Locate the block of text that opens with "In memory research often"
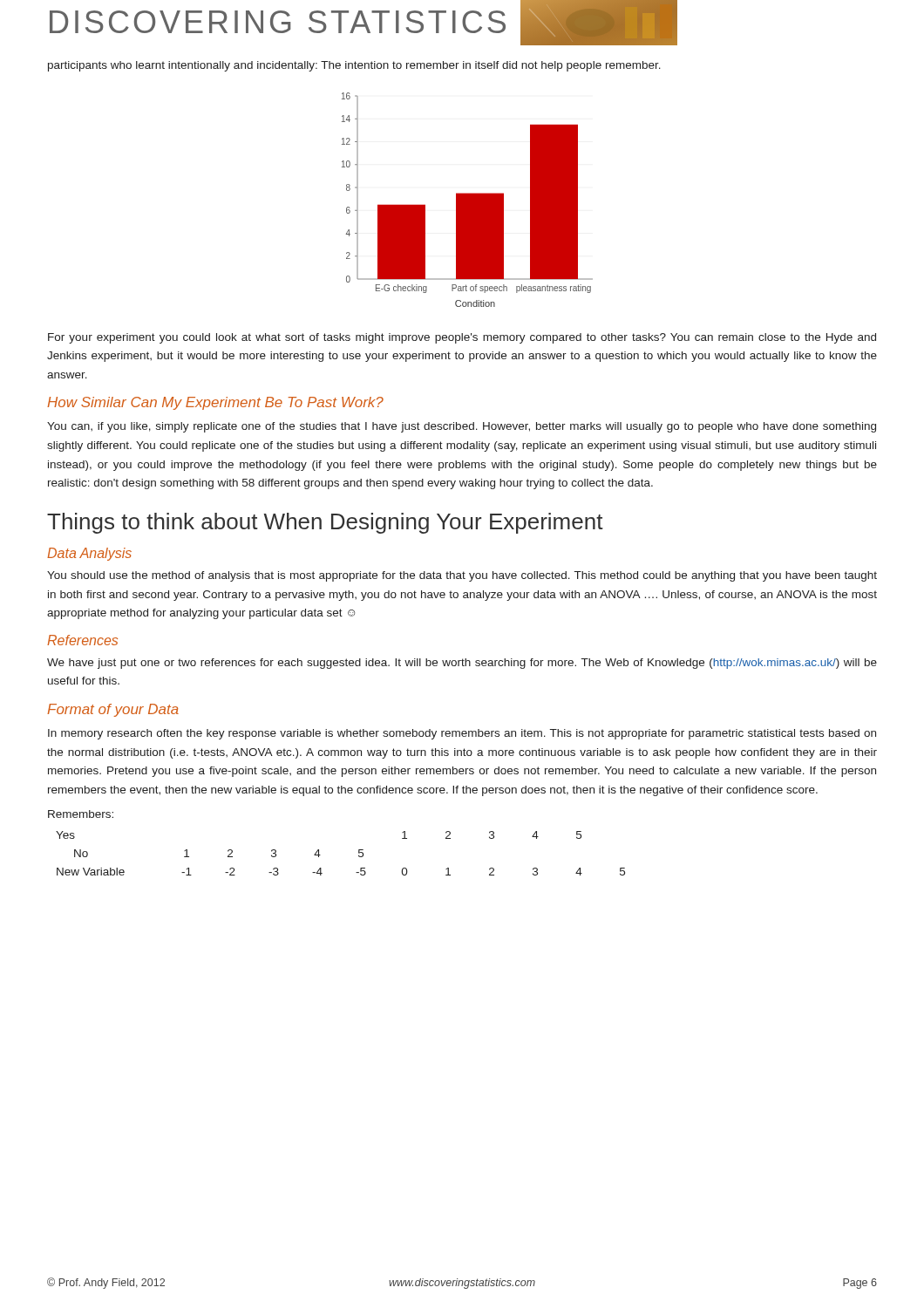Screen dimensions: 1308x924 (x=462, y=761)
